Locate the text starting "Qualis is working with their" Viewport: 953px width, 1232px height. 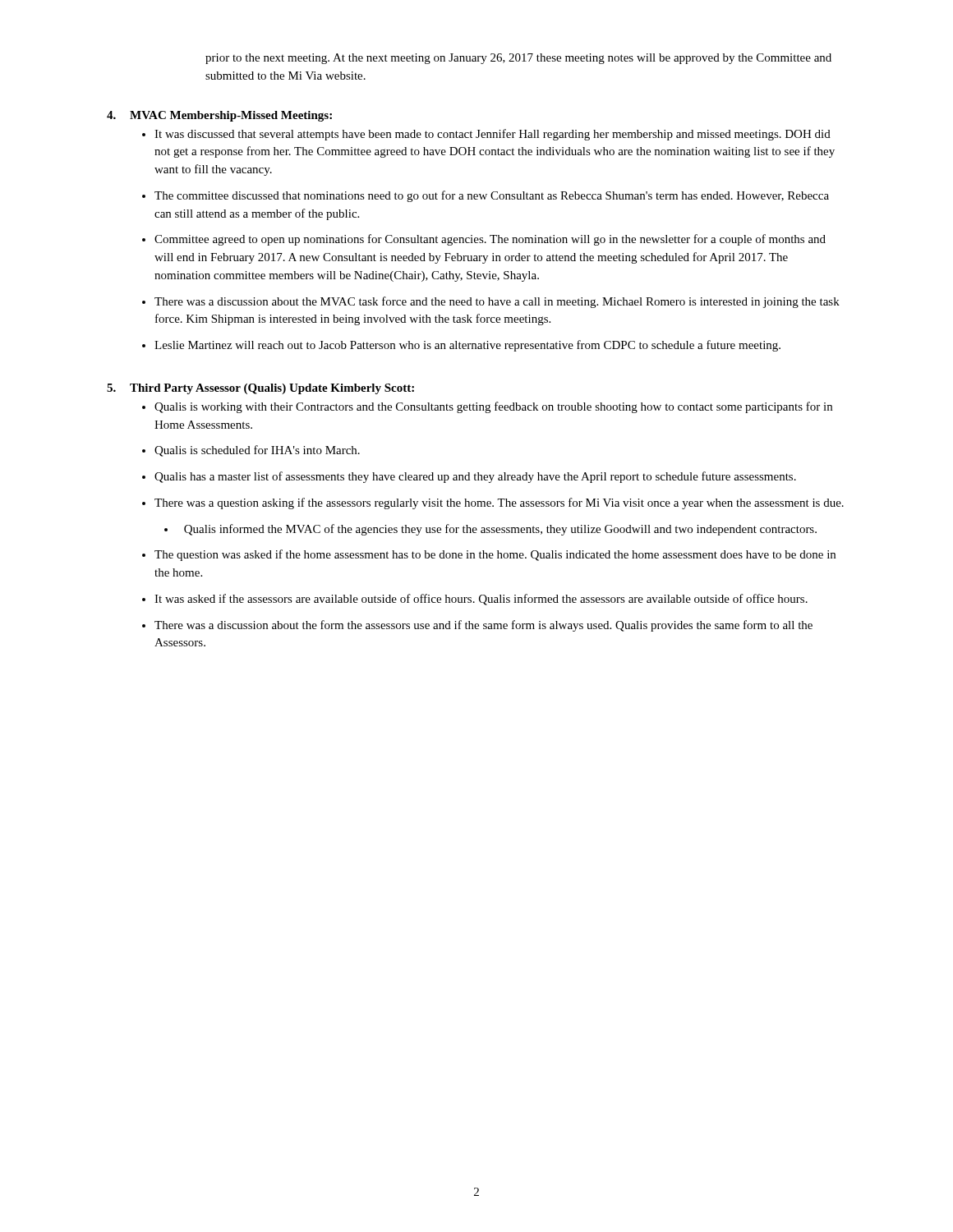pos(494,415)
